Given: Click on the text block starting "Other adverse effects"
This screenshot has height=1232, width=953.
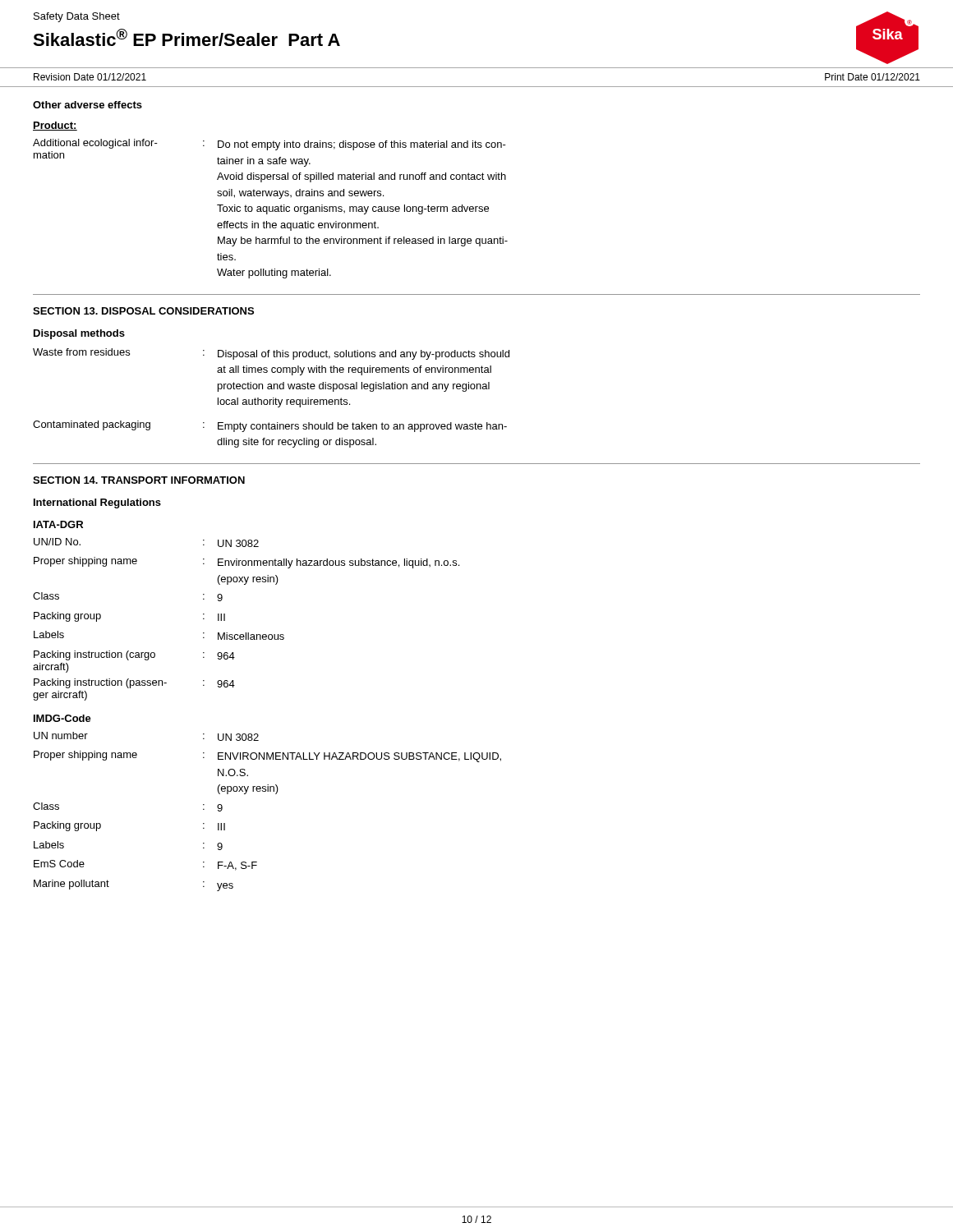Looking at the screenshot, I should pyautogui.click(x=87, y=105).
